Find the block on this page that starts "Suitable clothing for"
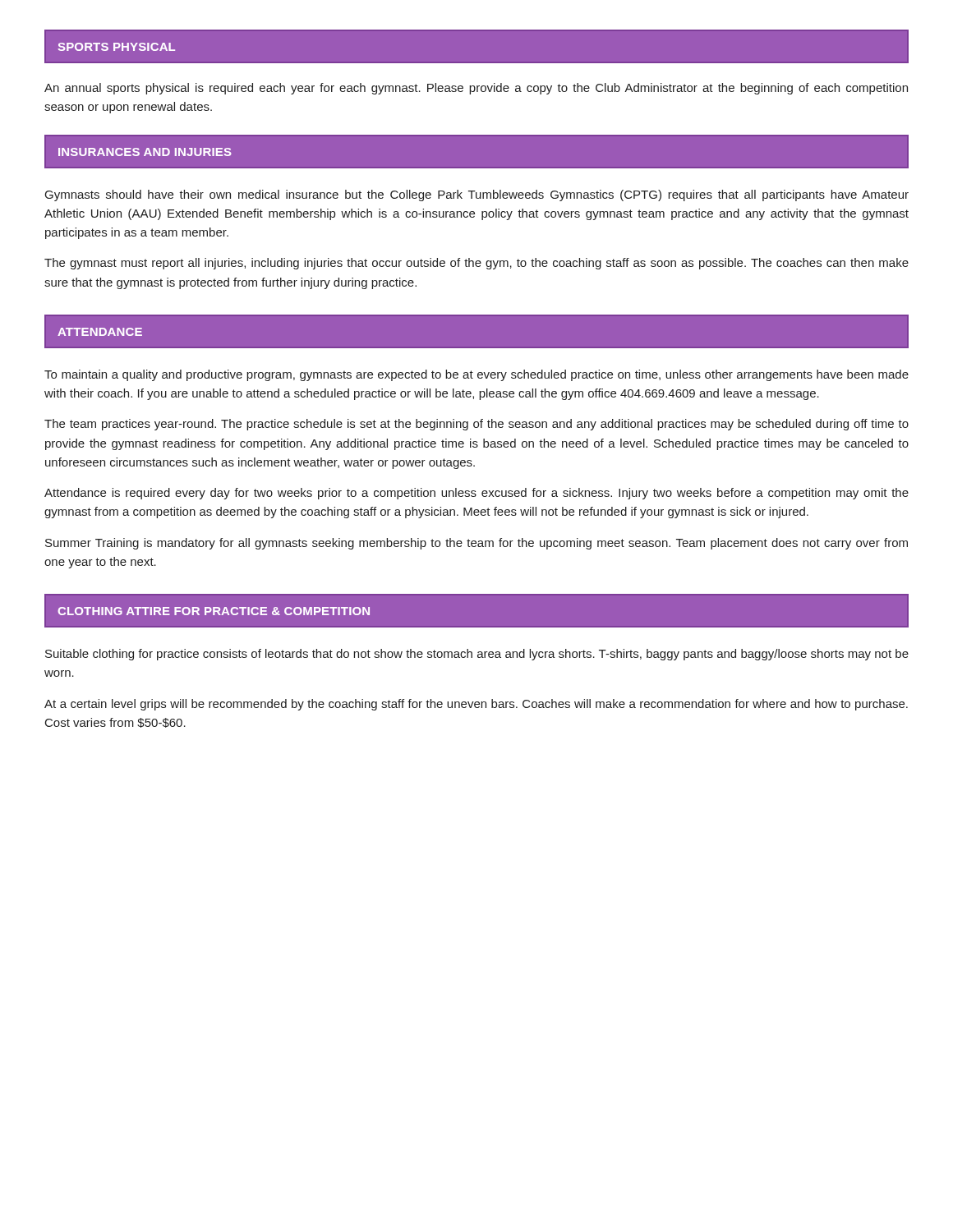The height and width of the screenshot is (1232, 953). pos(476,663)
